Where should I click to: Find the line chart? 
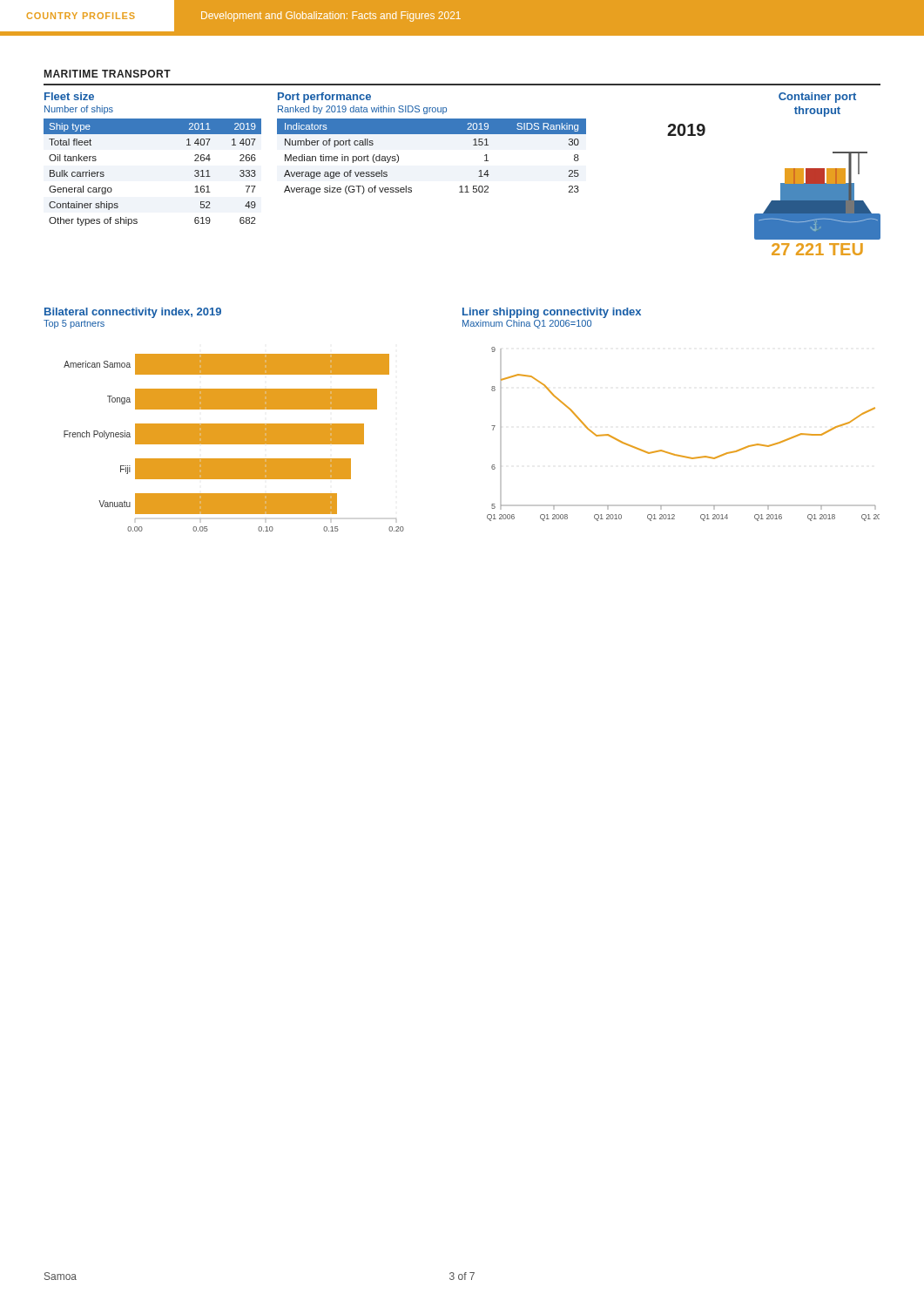point(668,436)
